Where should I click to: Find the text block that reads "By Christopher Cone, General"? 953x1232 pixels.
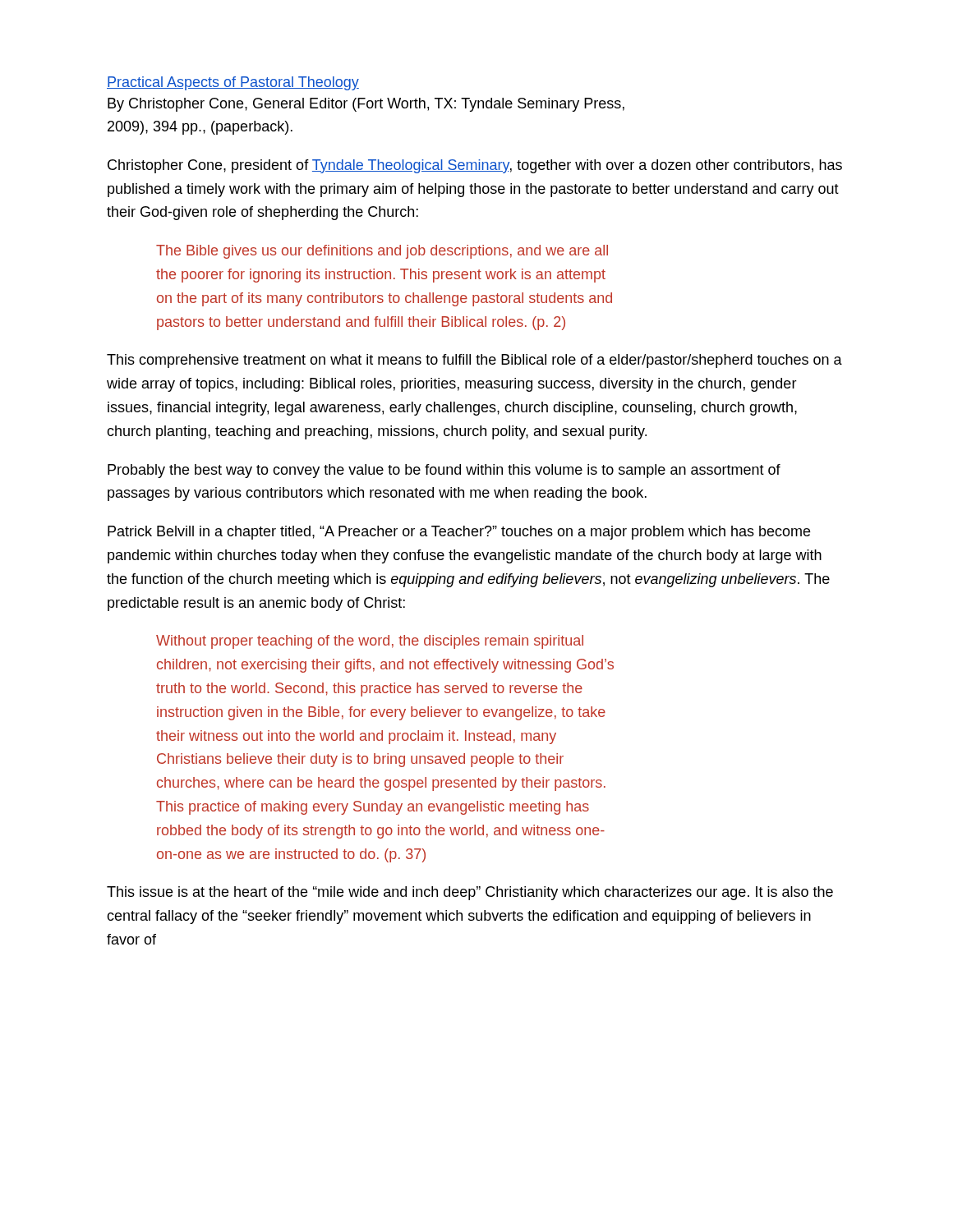[366, 115]
